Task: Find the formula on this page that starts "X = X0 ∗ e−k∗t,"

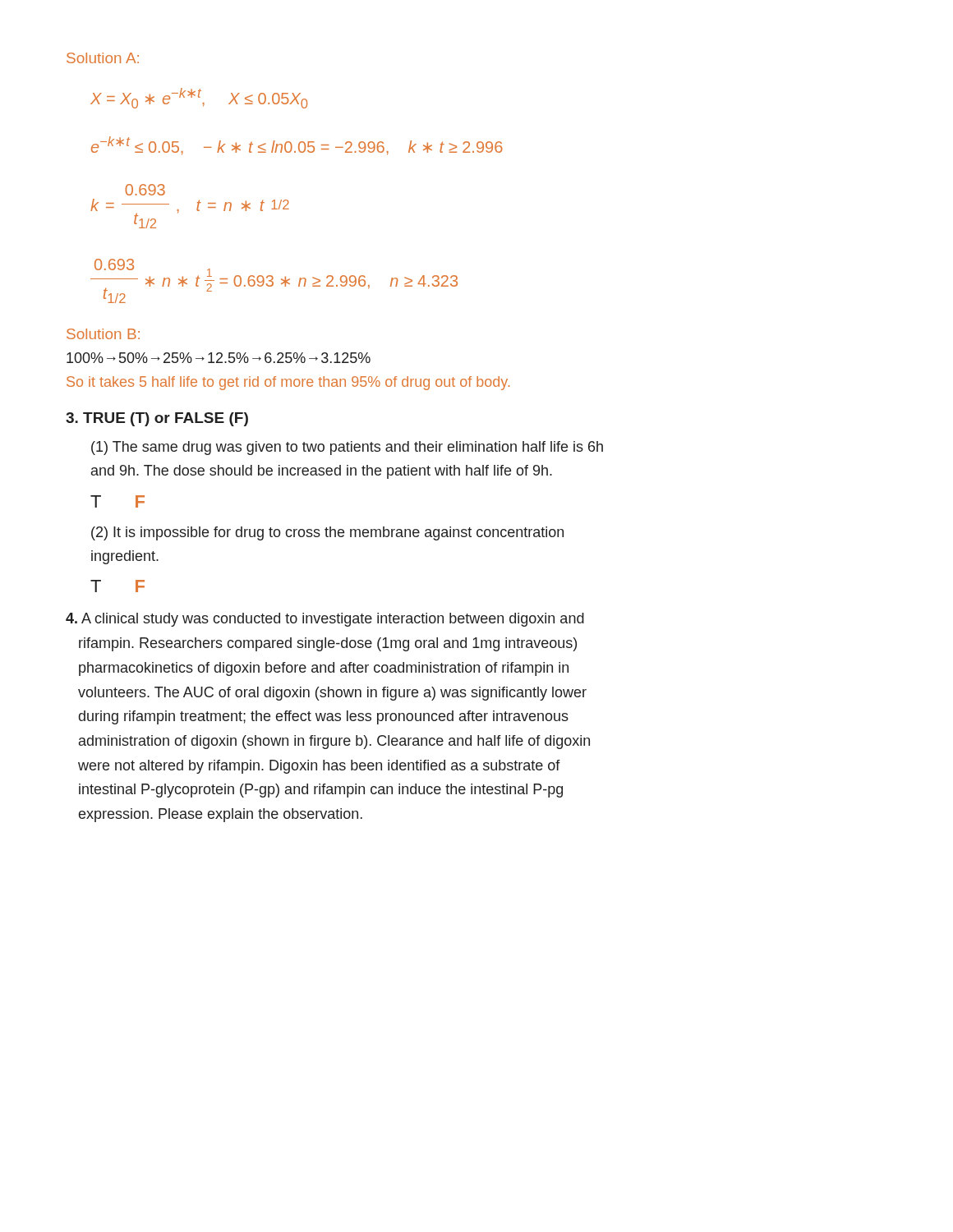Action: pyautogui.click(x=199, y=98)
